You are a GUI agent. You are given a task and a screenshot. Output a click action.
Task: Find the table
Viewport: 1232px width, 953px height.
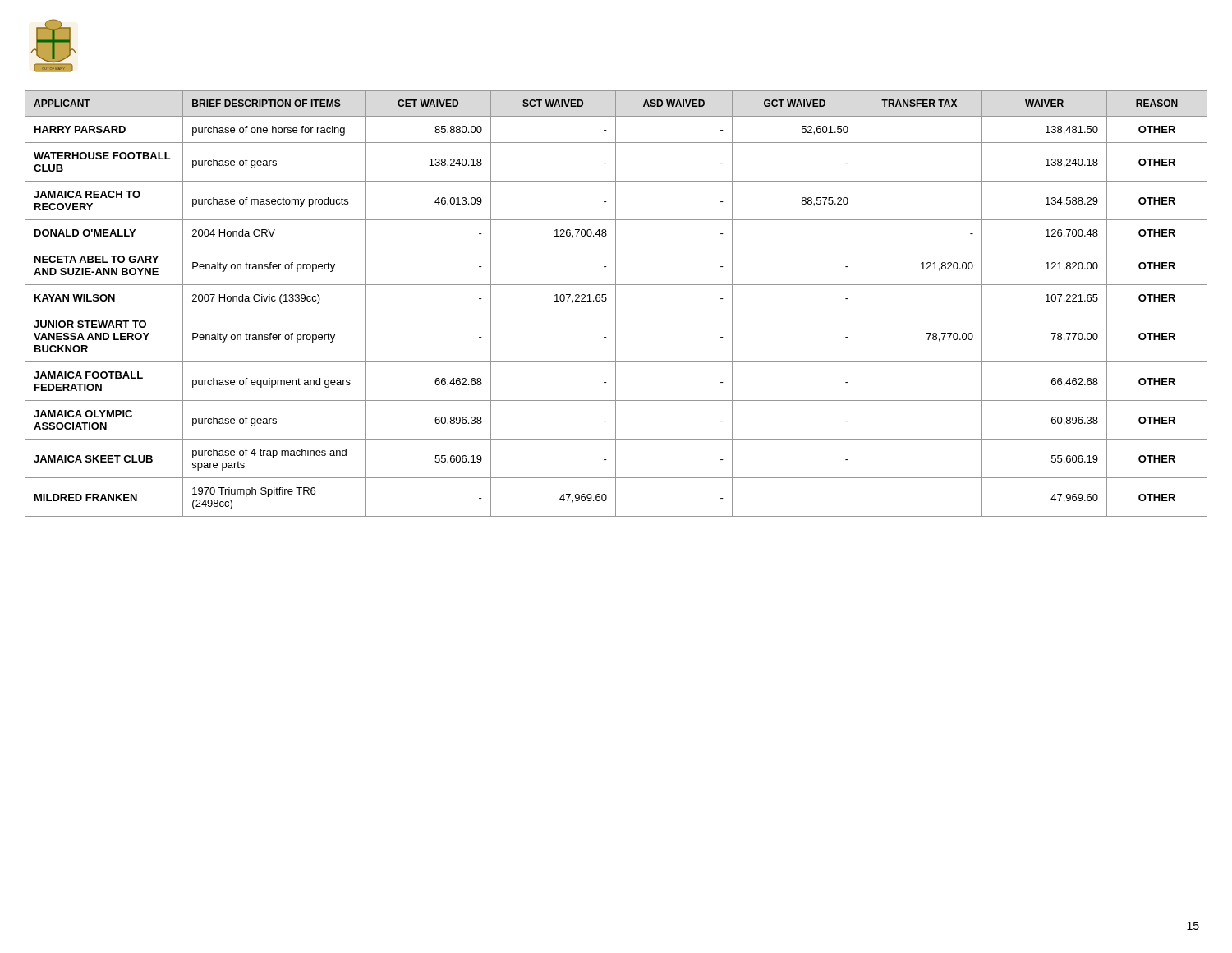pyautogui.click(x=616, y=304)
